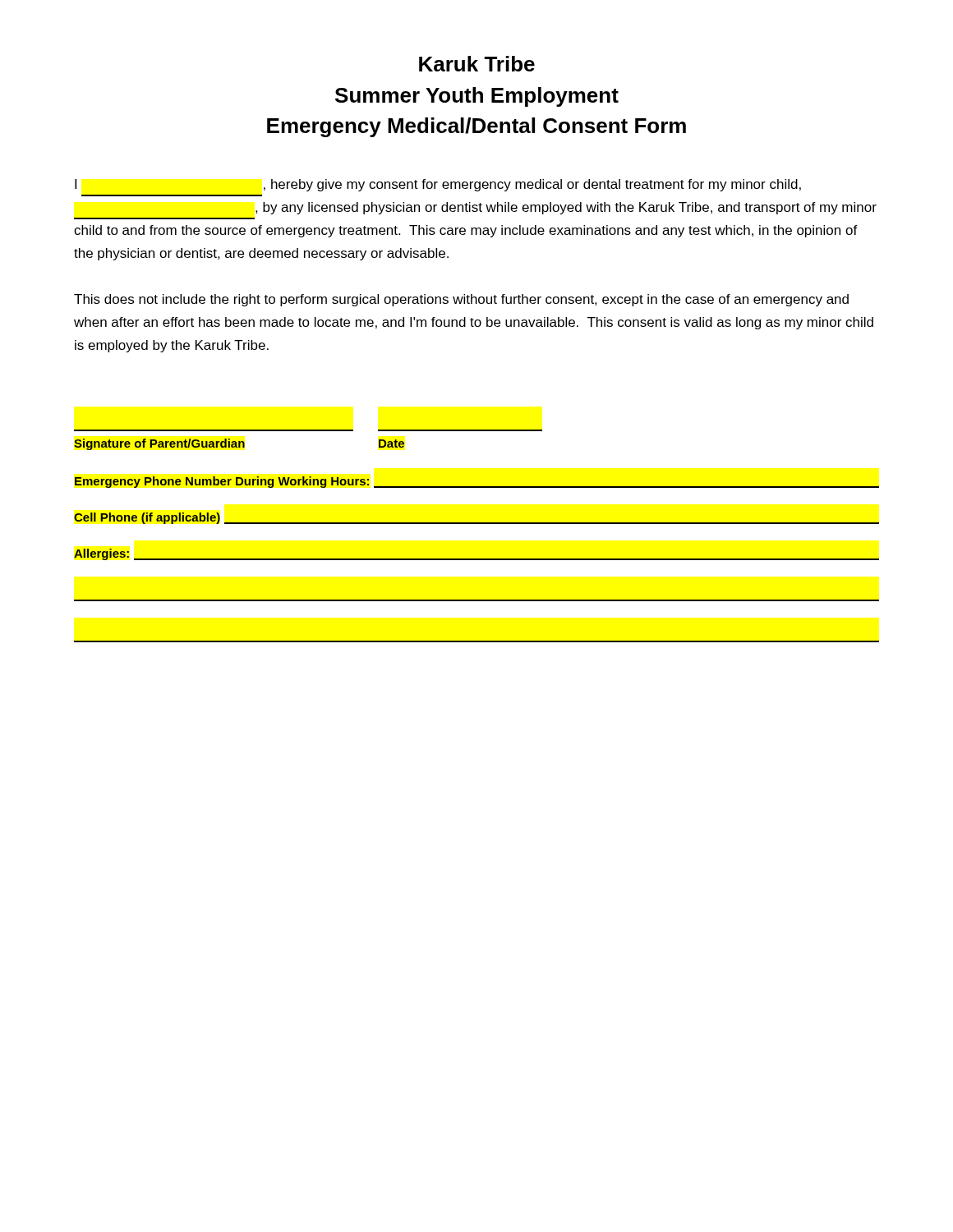
Task: Find the block on this page that starts "This does not include the right to"
Action: [474, 323]
